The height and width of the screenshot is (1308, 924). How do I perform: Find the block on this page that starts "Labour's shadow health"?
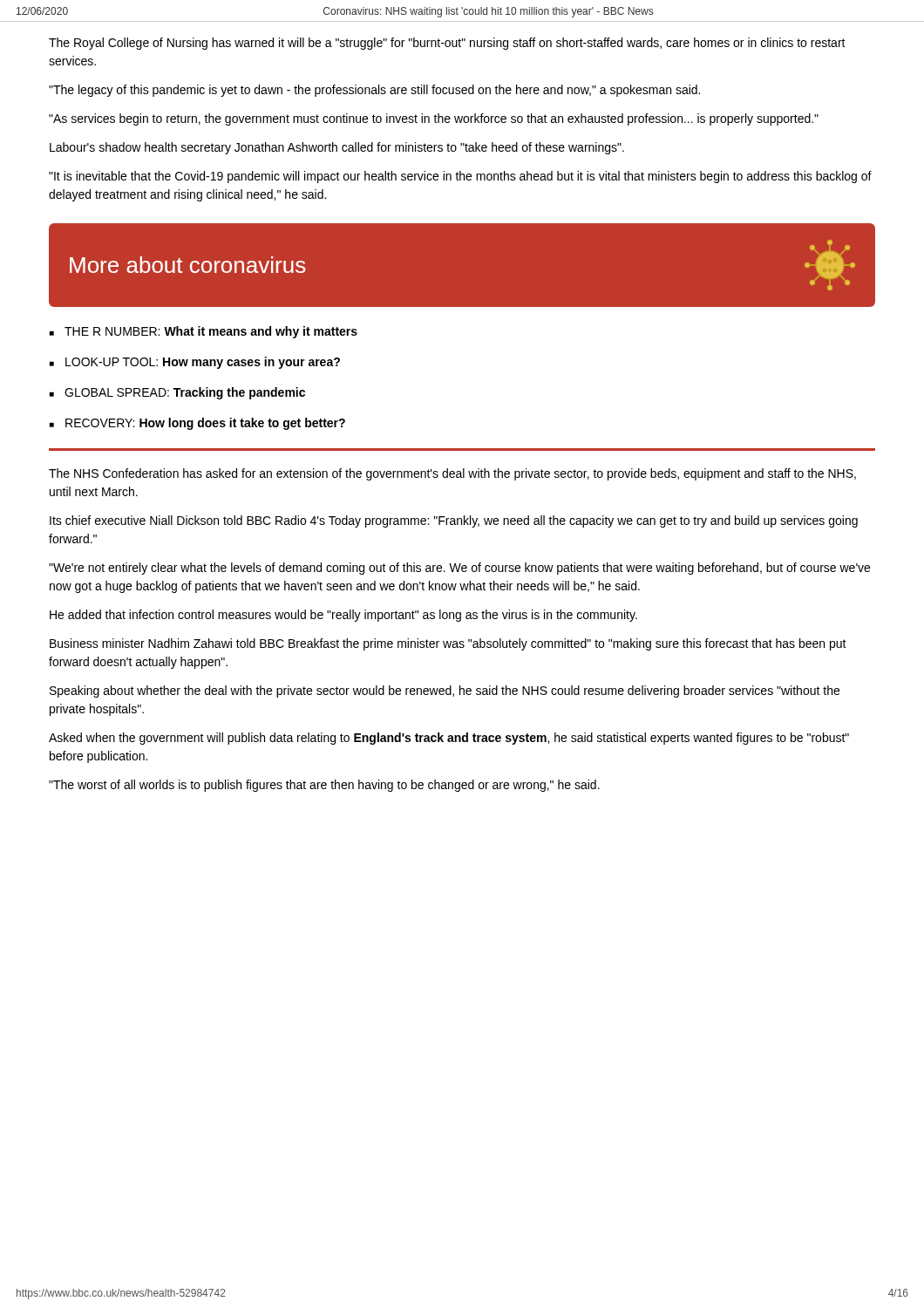337,147
